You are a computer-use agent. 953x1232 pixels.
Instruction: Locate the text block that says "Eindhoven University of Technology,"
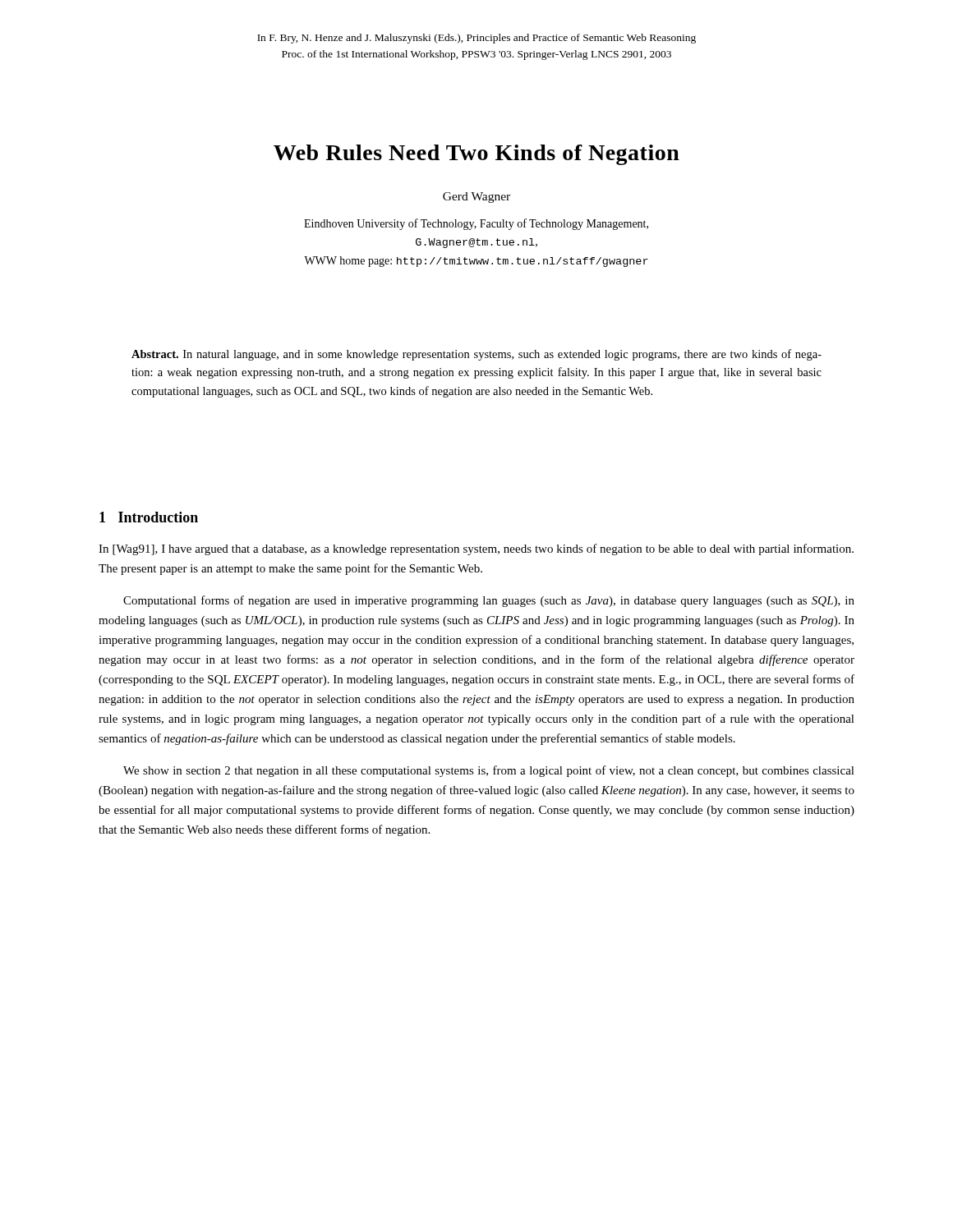(476, 243)
